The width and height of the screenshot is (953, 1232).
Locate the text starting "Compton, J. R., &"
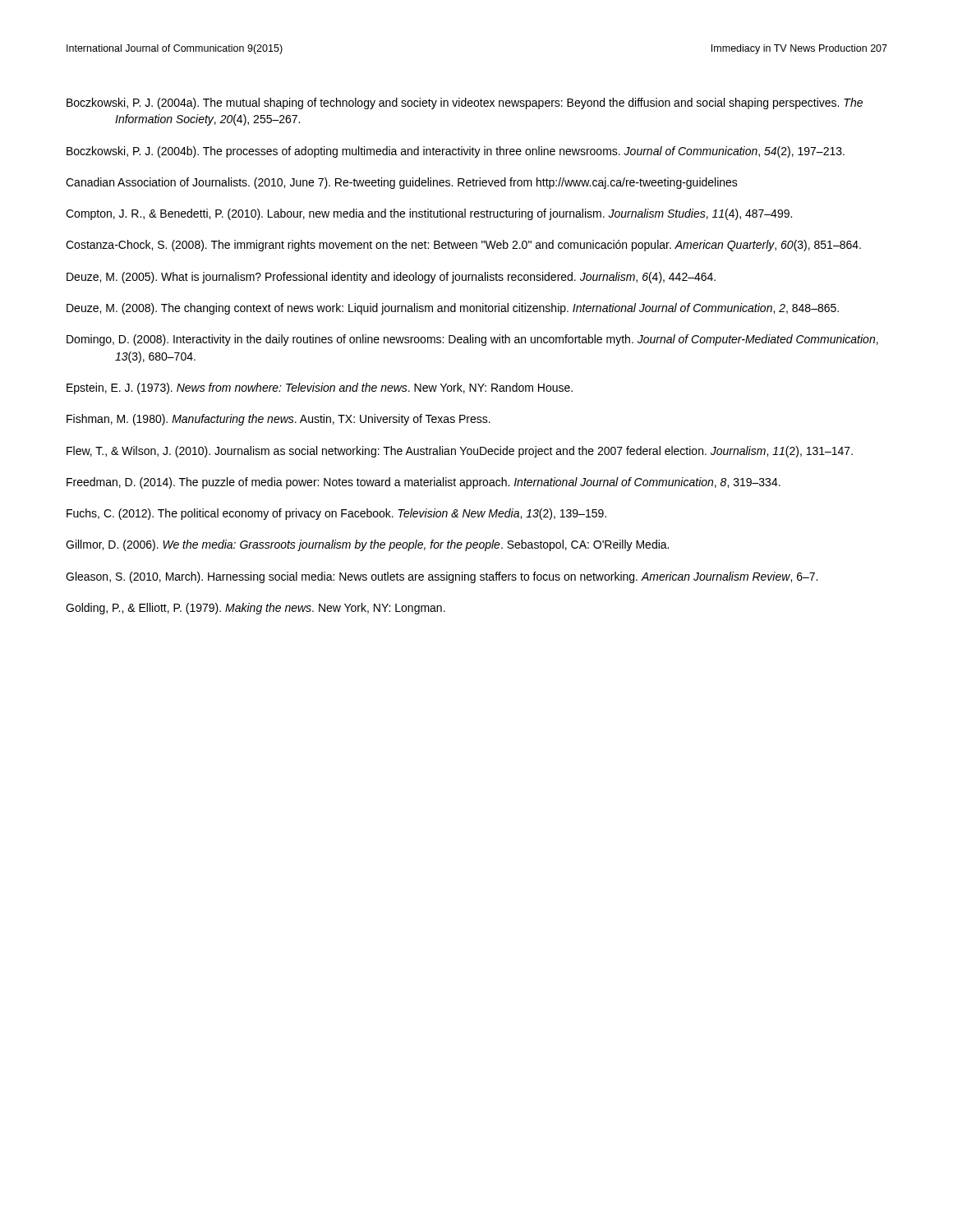(429, 214)
